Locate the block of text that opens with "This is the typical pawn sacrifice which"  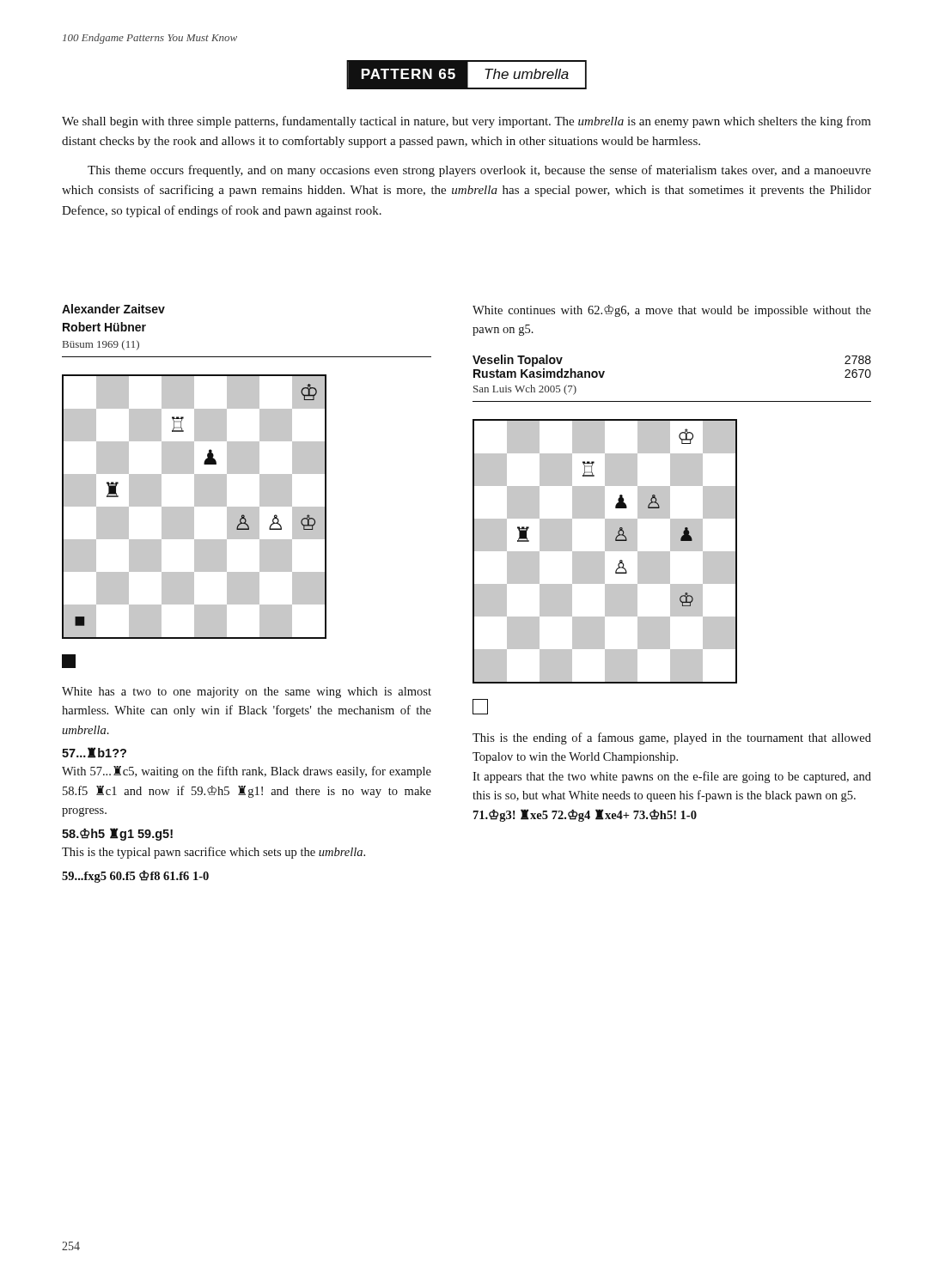[x=214, y=852]
